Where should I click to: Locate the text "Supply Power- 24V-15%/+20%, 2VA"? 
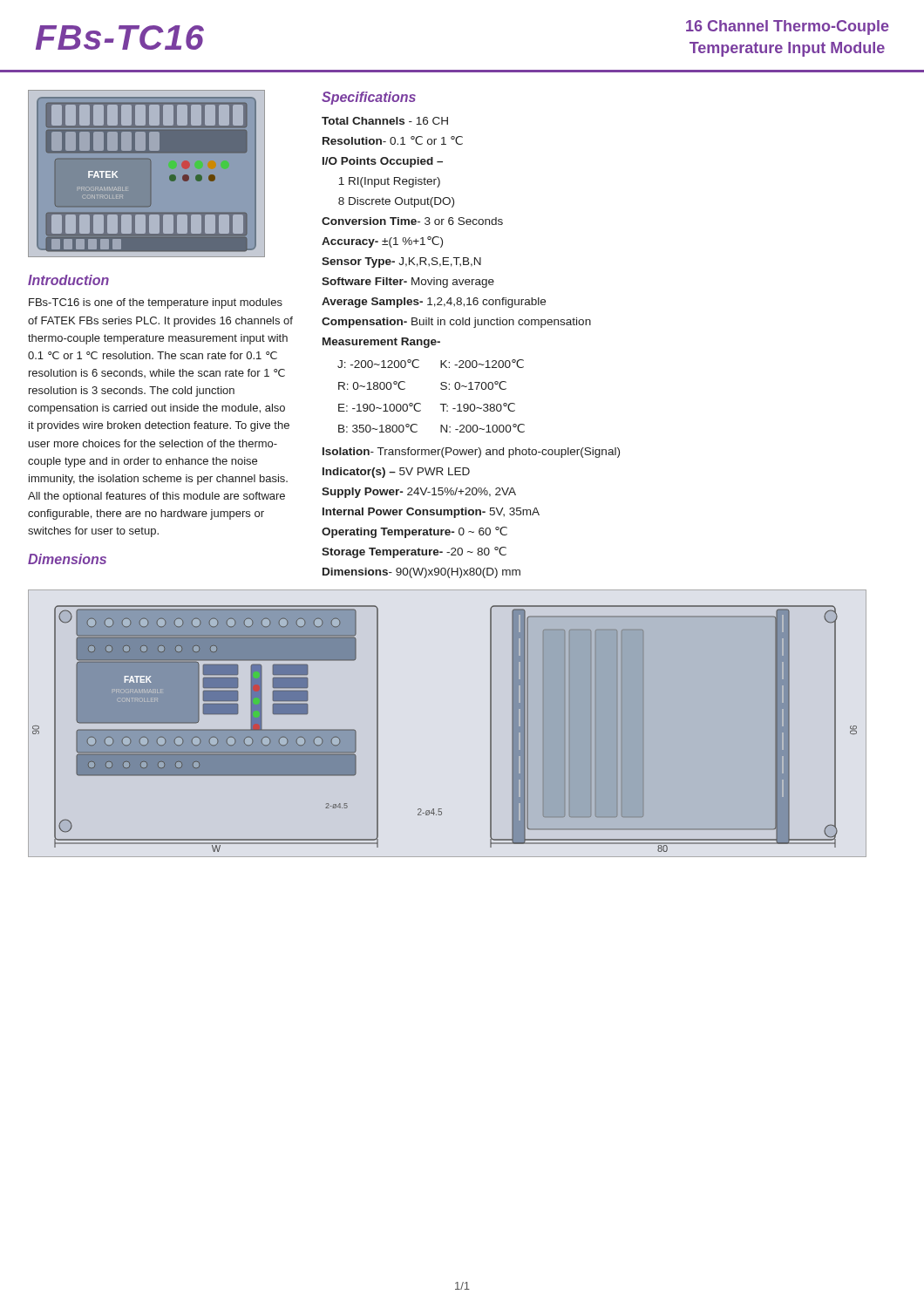pos(419,492)
